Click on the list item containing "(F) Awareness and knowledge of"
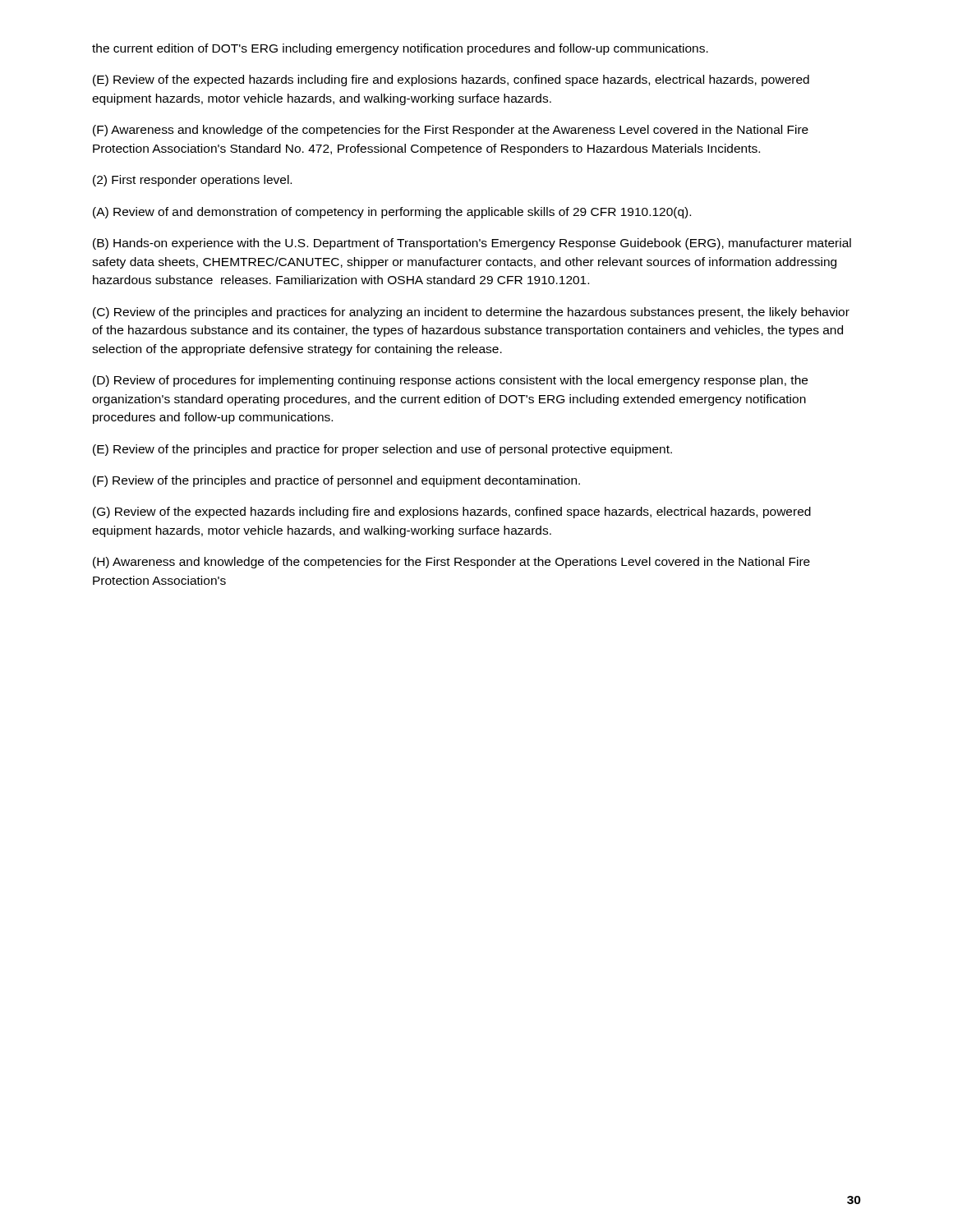 [450, 139]
